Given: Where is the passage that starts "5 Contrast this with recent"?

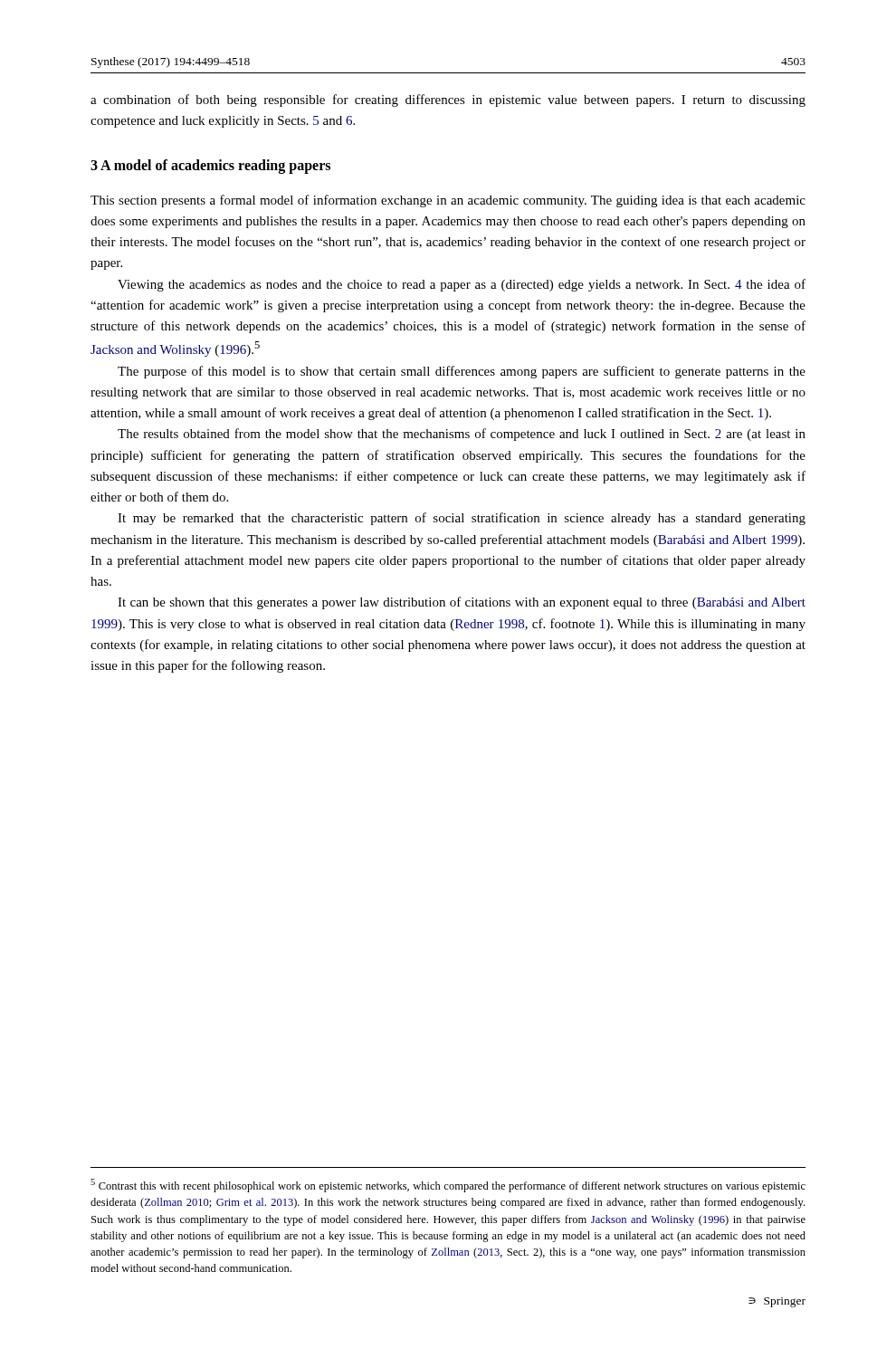Looking at the screenshot, I should click(x=448, y=1226).
